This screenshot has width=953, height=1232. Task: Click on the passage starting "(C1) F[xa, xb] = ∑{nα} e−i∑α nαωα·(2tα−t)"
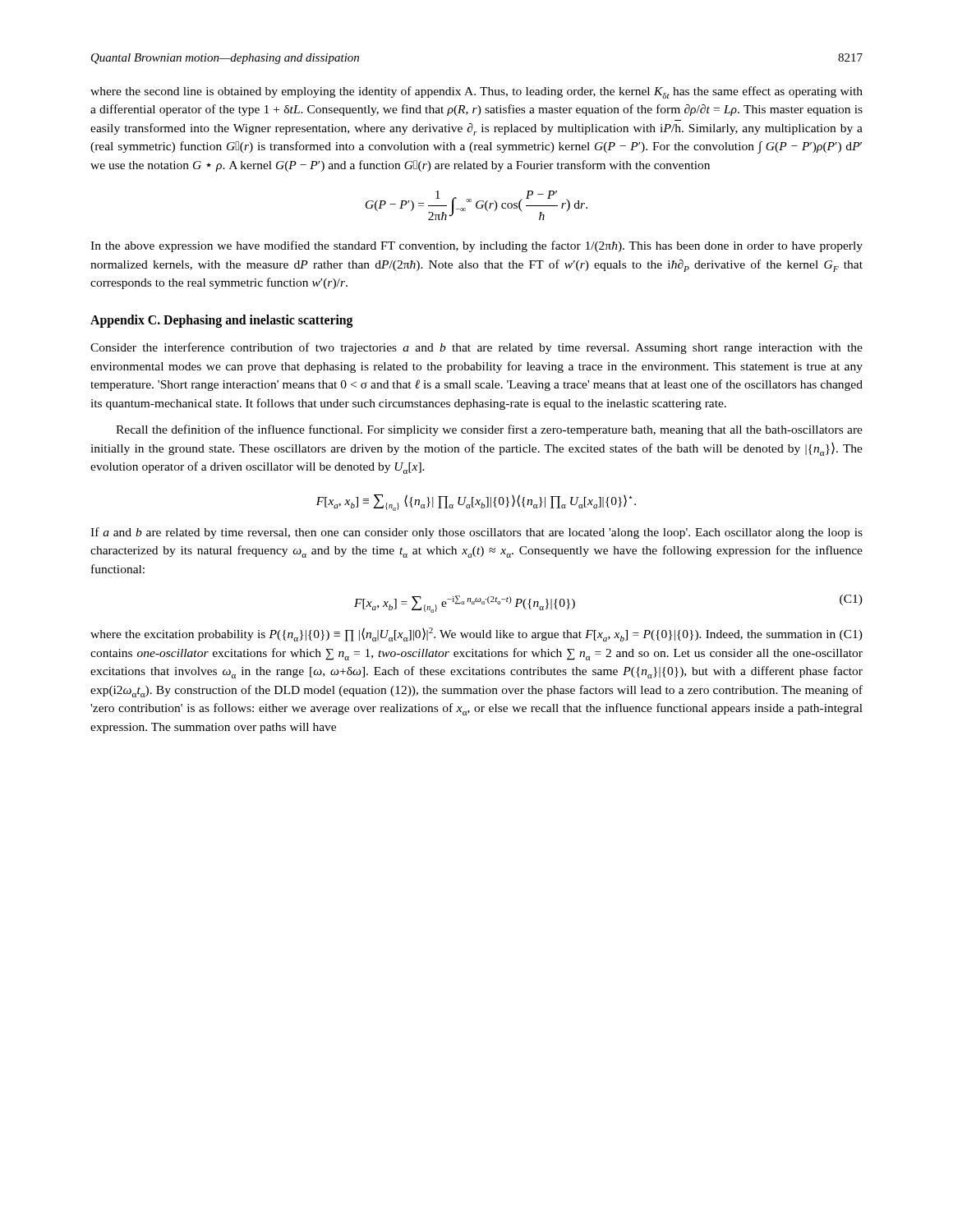point(460,603)
